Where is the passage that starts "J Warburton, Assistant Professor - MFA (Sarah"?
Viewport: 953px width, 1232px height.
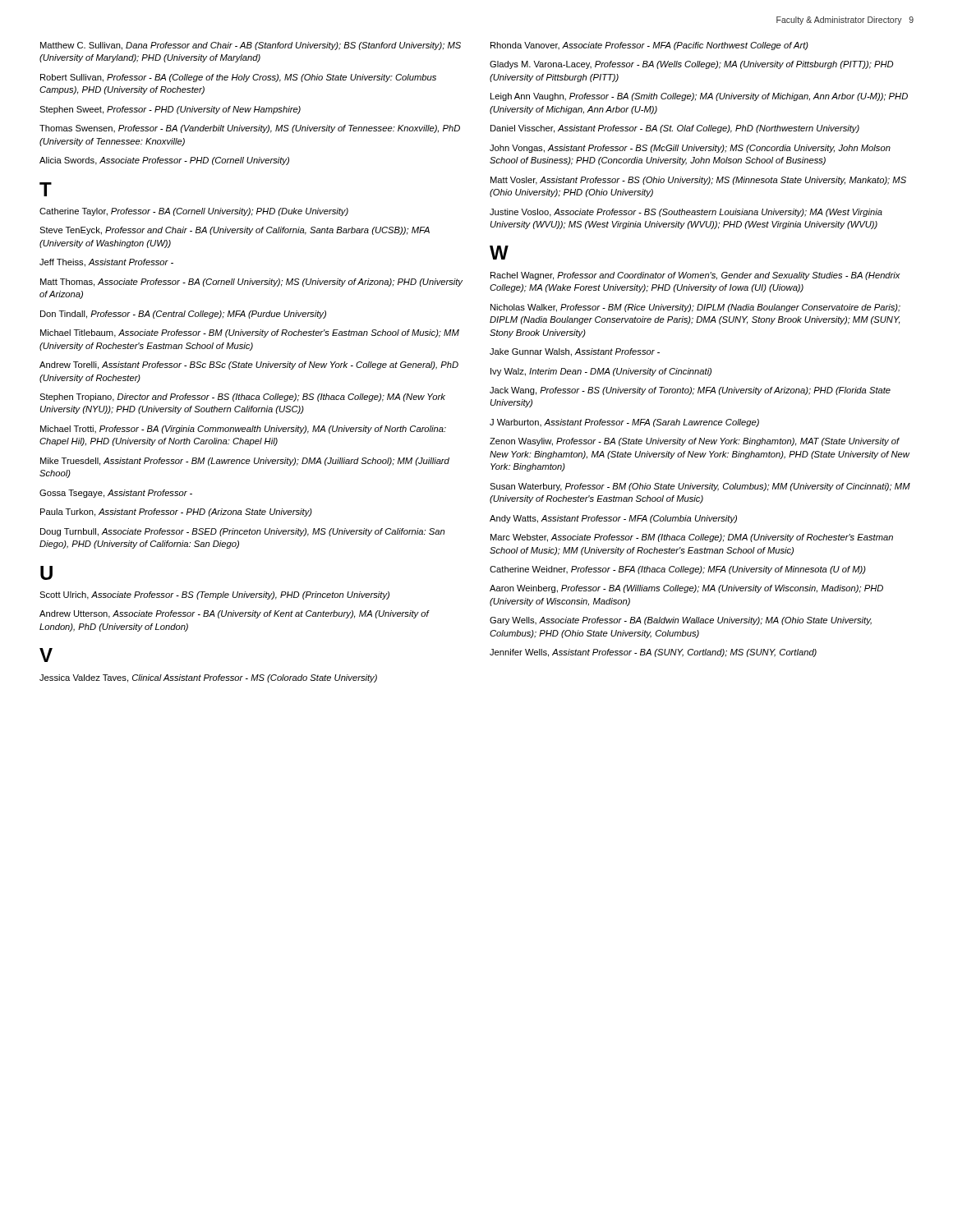625,422
